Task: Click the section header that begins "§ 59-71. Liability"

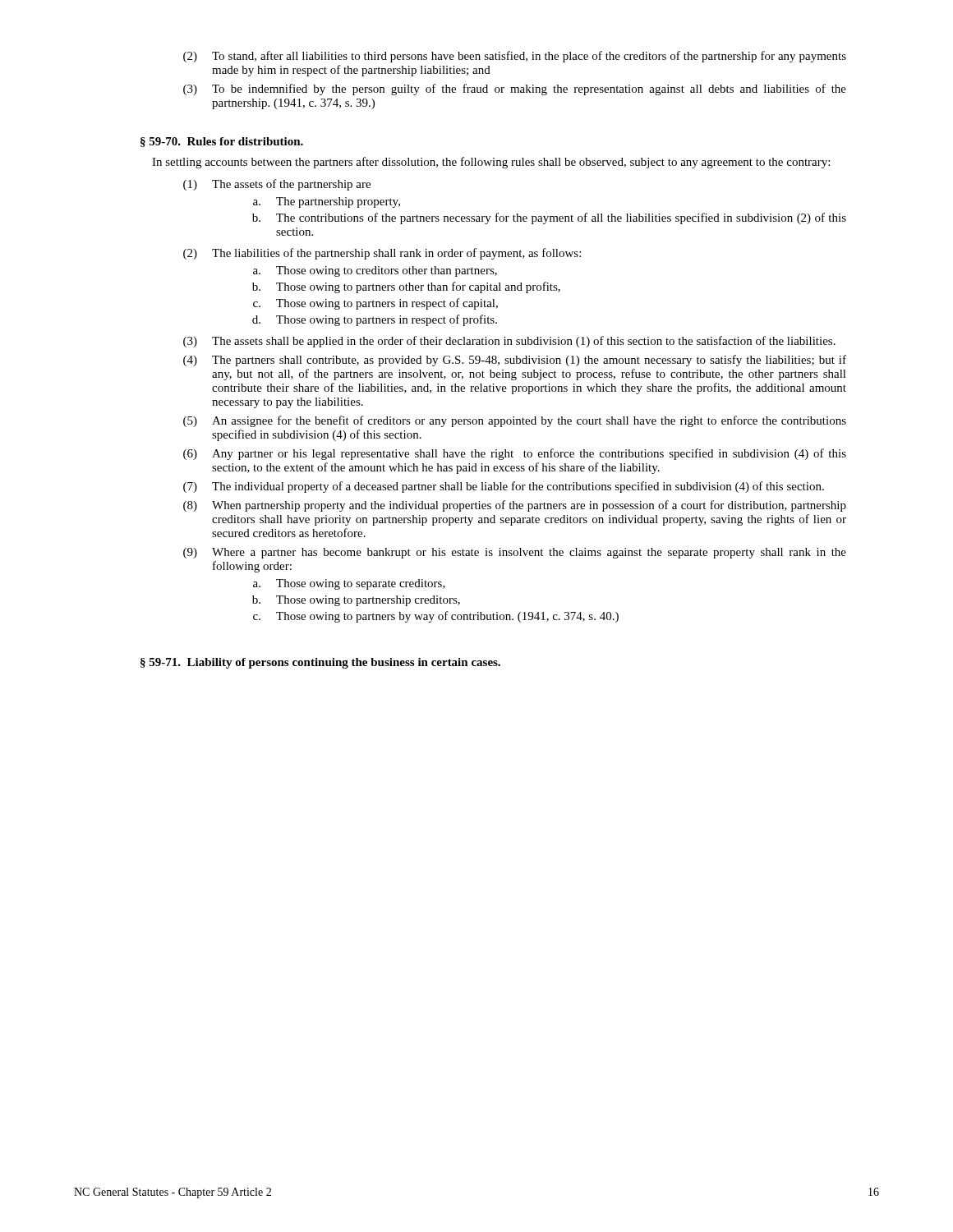Action: point(320,662)
